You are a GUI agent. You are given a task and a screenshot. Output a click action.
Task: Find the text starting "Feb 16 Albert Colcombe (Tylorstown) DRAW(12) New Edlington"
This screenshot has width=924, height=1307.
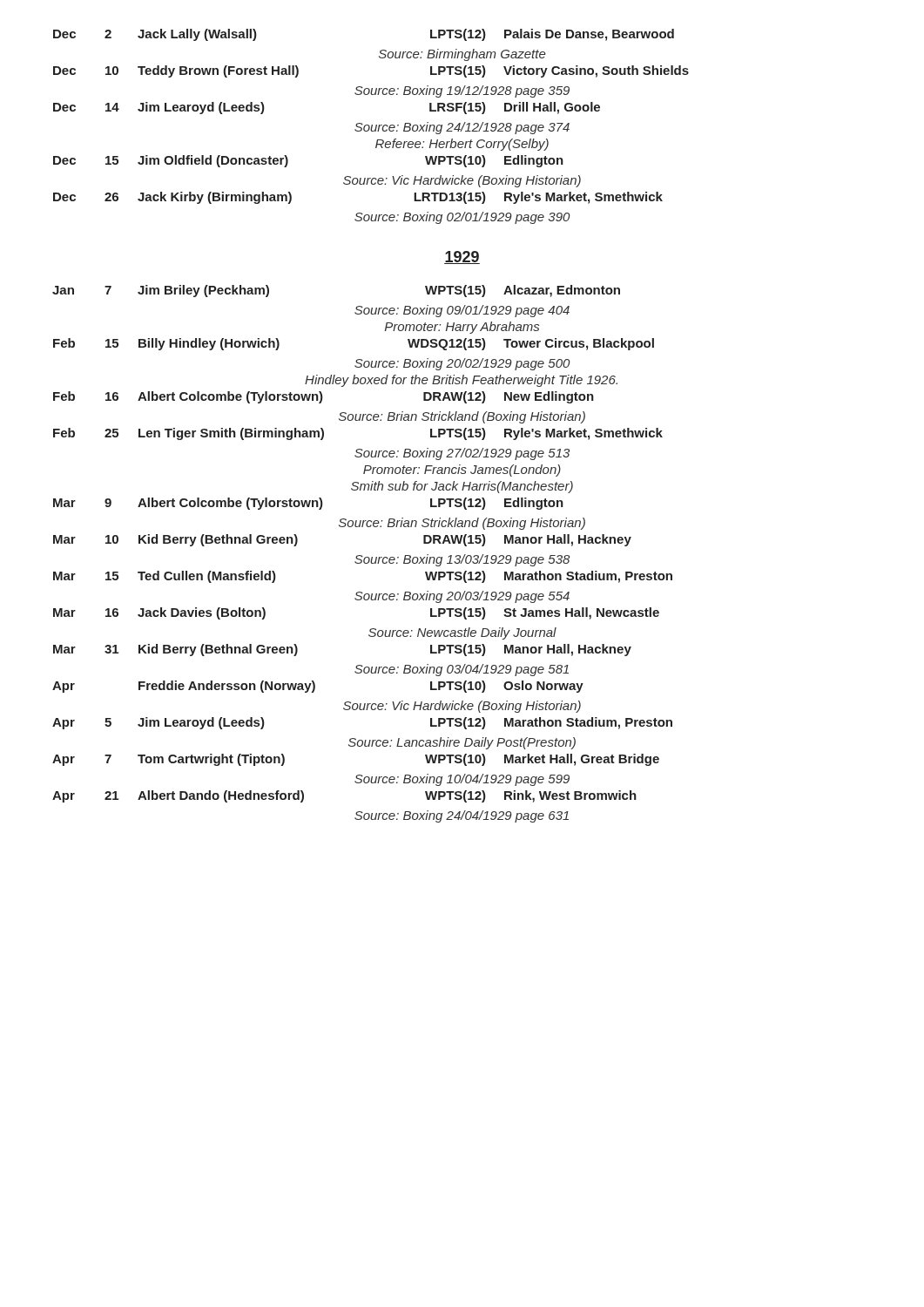coord(462,396)
